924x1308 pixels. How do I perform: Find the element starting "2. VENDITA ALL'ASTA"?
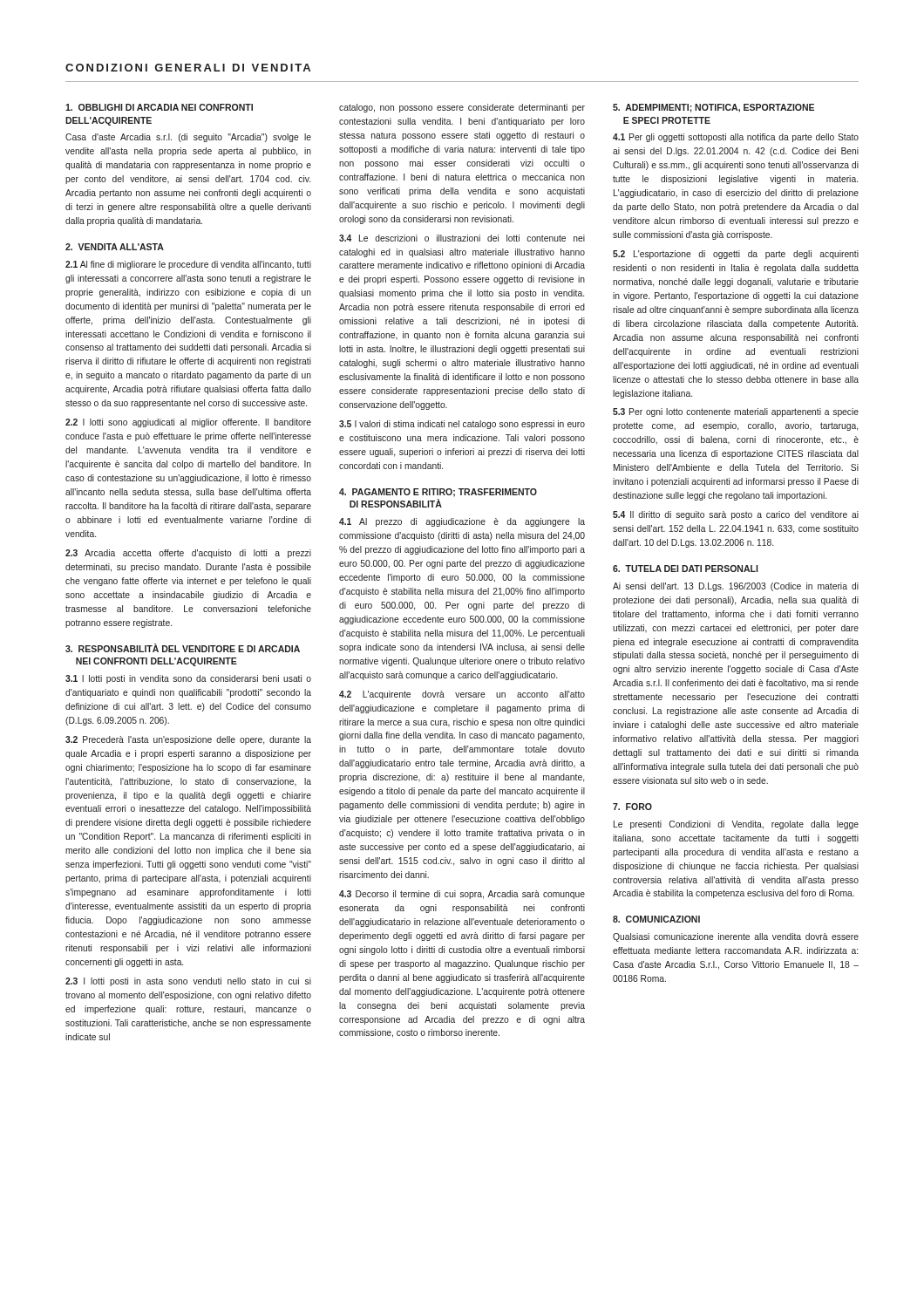click(x=115, y=247)
